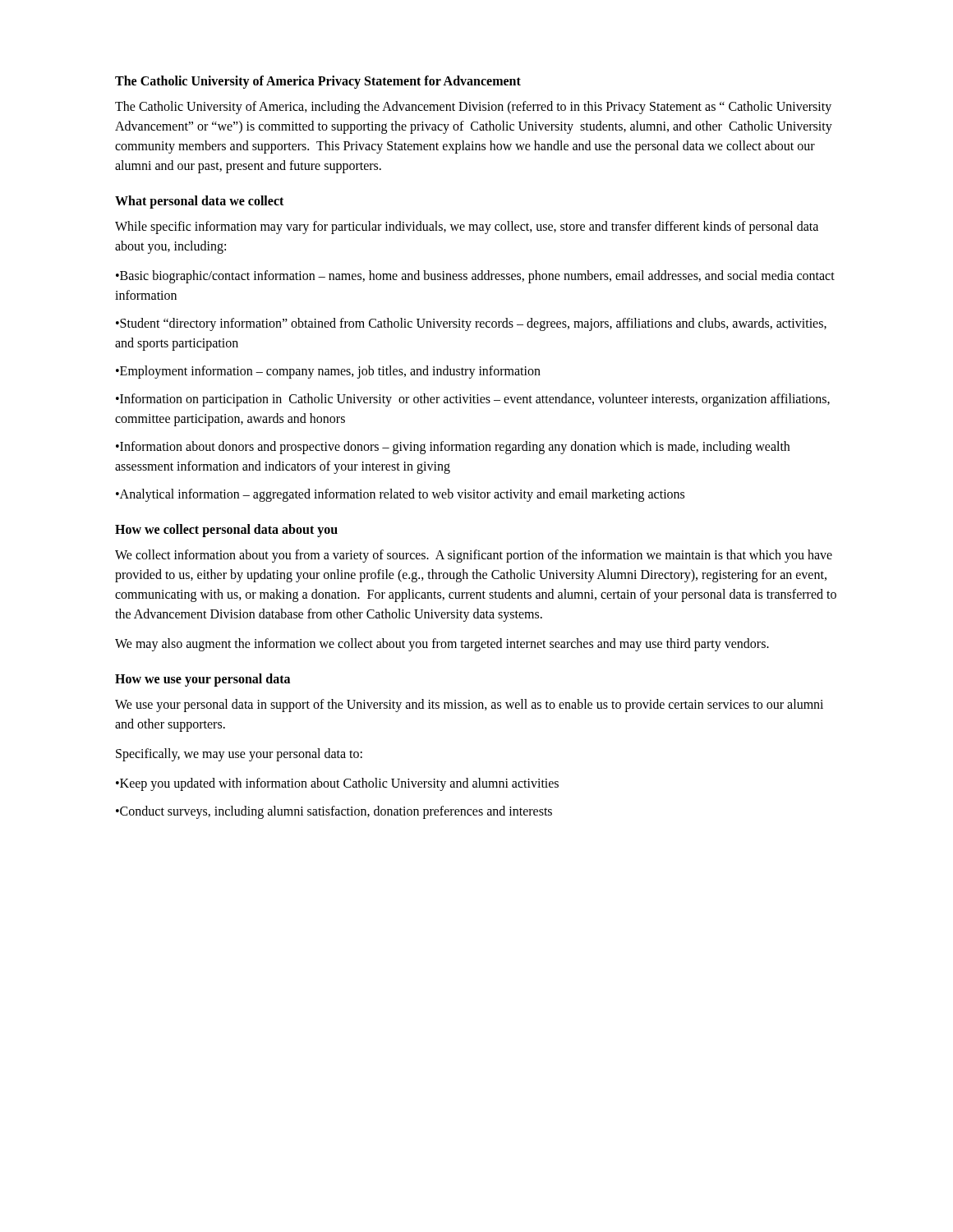Viewport: 953px width, 1232px height.
Task: Point to the passage starting "•Analytical information – aggregated information related"
Action: click(x=400, y=494)
